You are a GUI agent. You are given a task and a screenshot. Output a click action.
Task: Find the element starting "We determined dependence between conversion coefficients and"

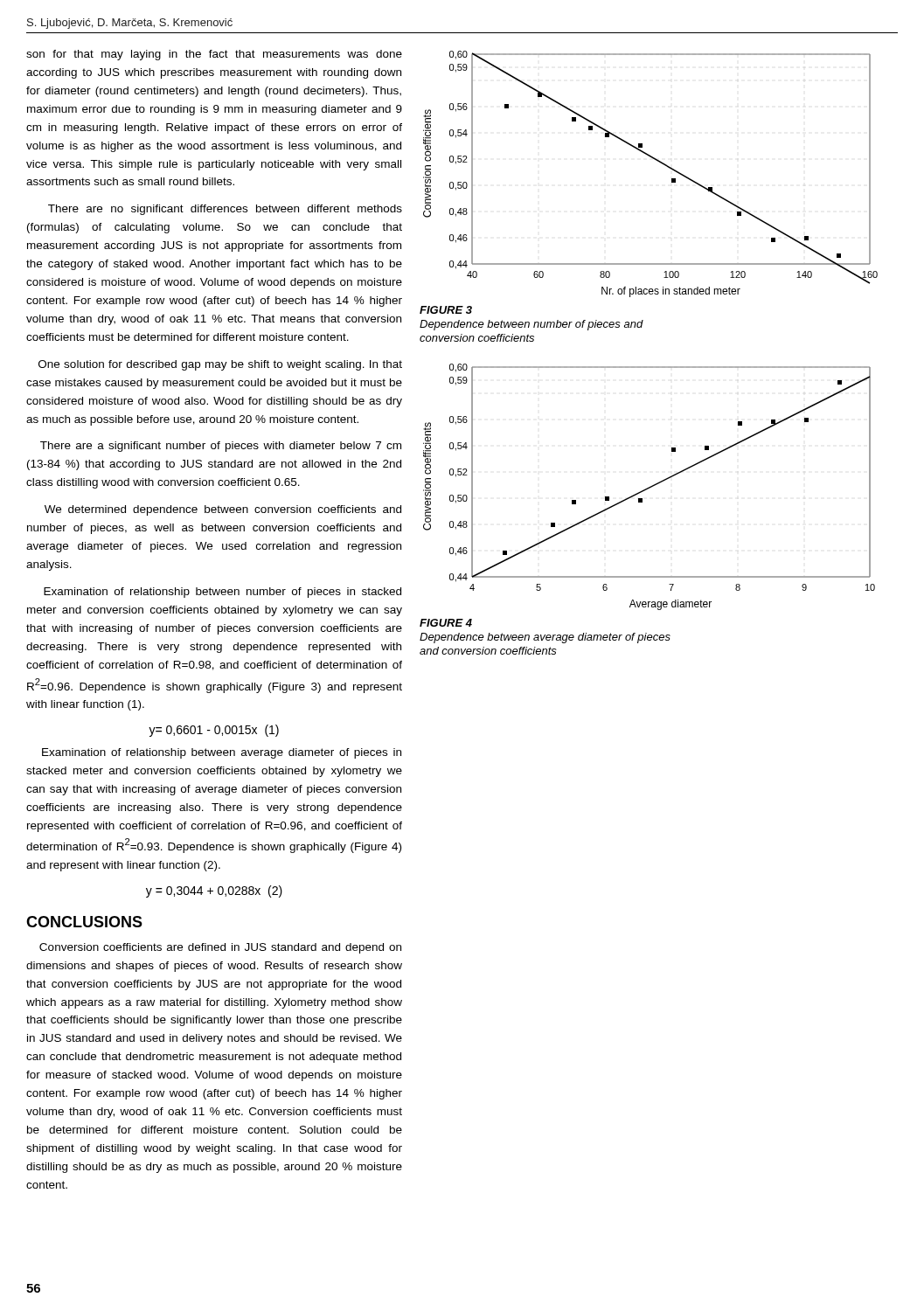click(214, 537)
